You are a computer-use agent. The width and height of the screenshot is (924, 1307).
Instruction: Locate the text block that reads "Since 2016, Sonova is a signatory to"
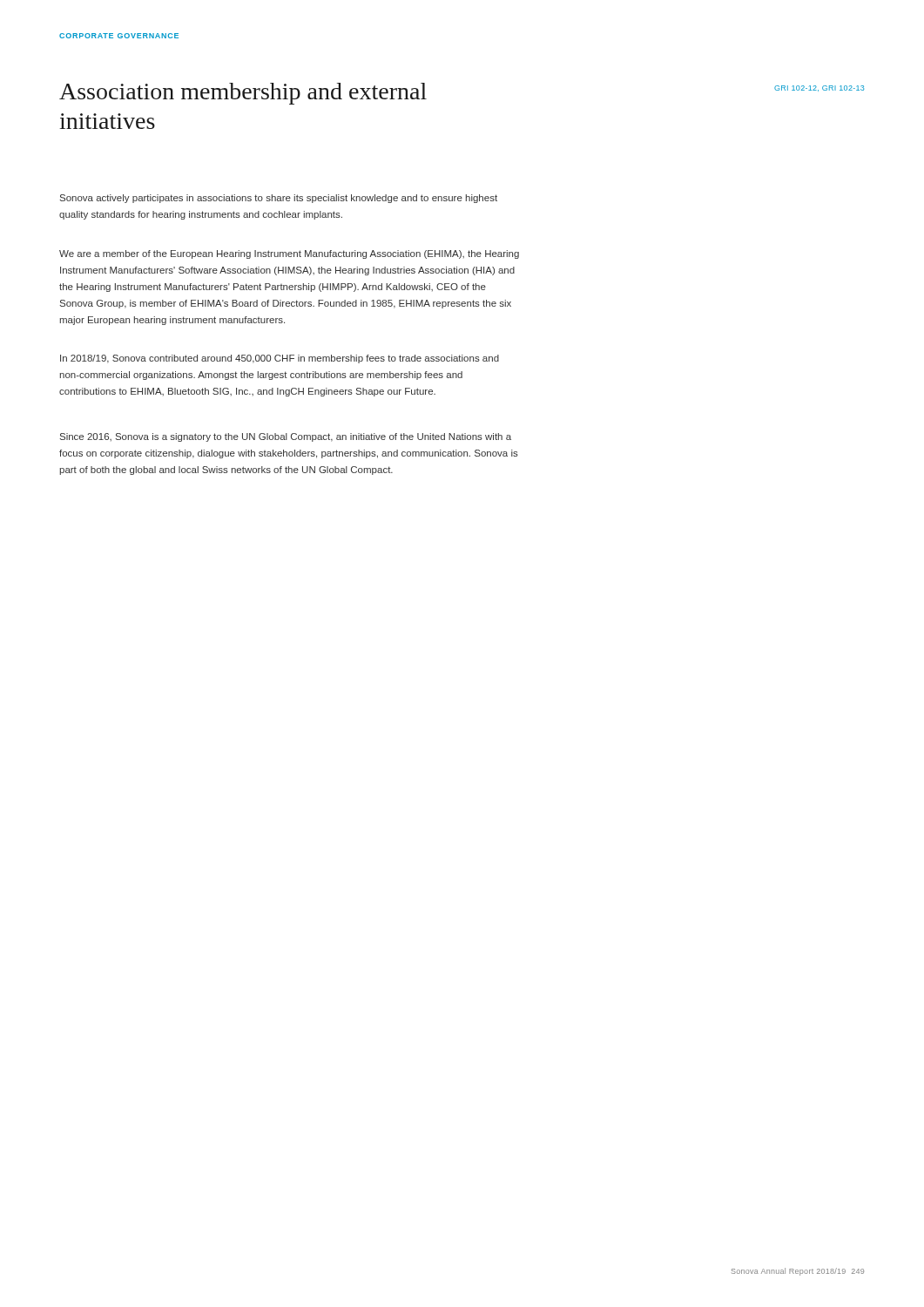coord(289,453)
